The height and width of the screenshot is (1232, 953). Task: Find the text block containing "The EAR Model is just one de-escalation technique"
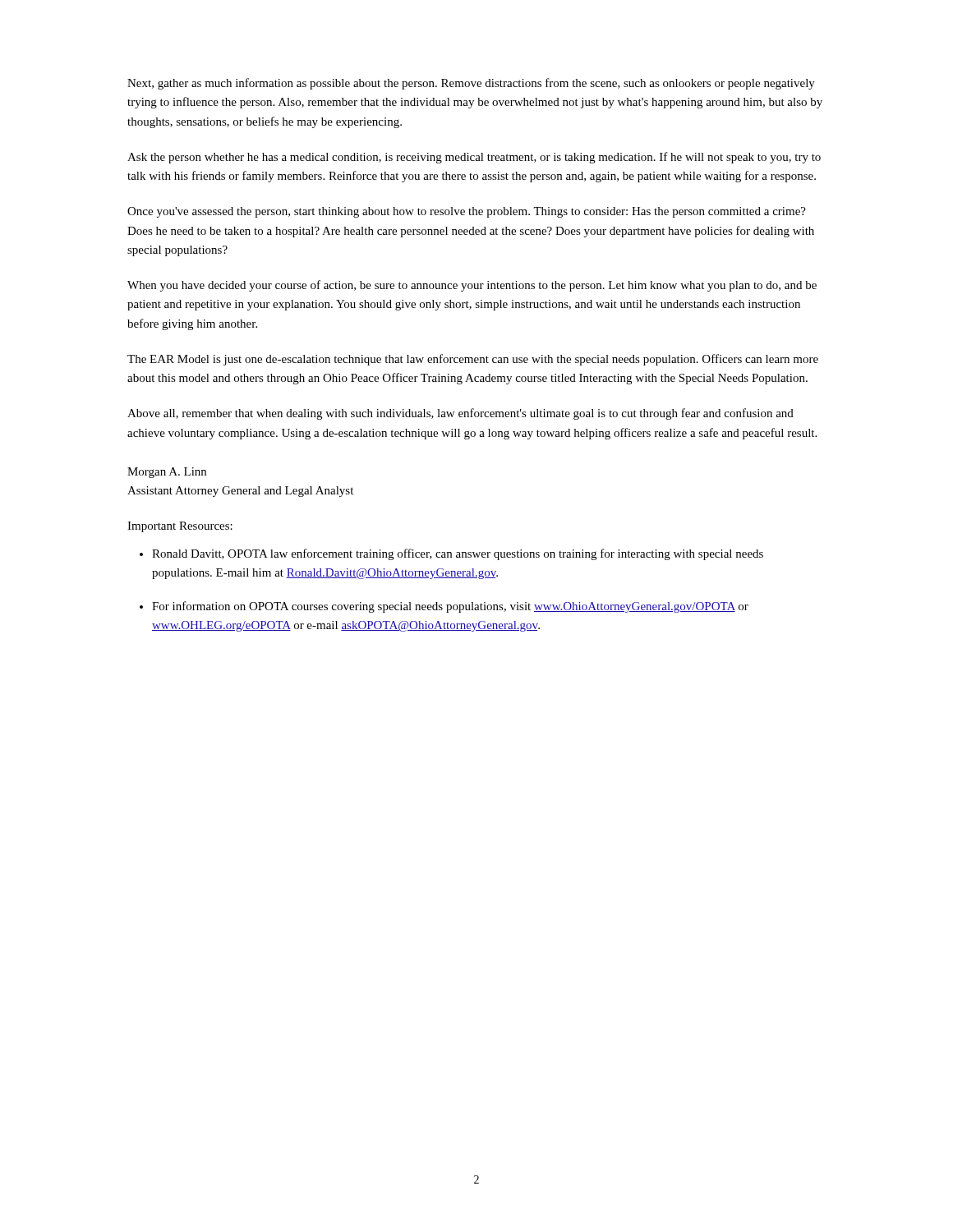coord(473,368)
